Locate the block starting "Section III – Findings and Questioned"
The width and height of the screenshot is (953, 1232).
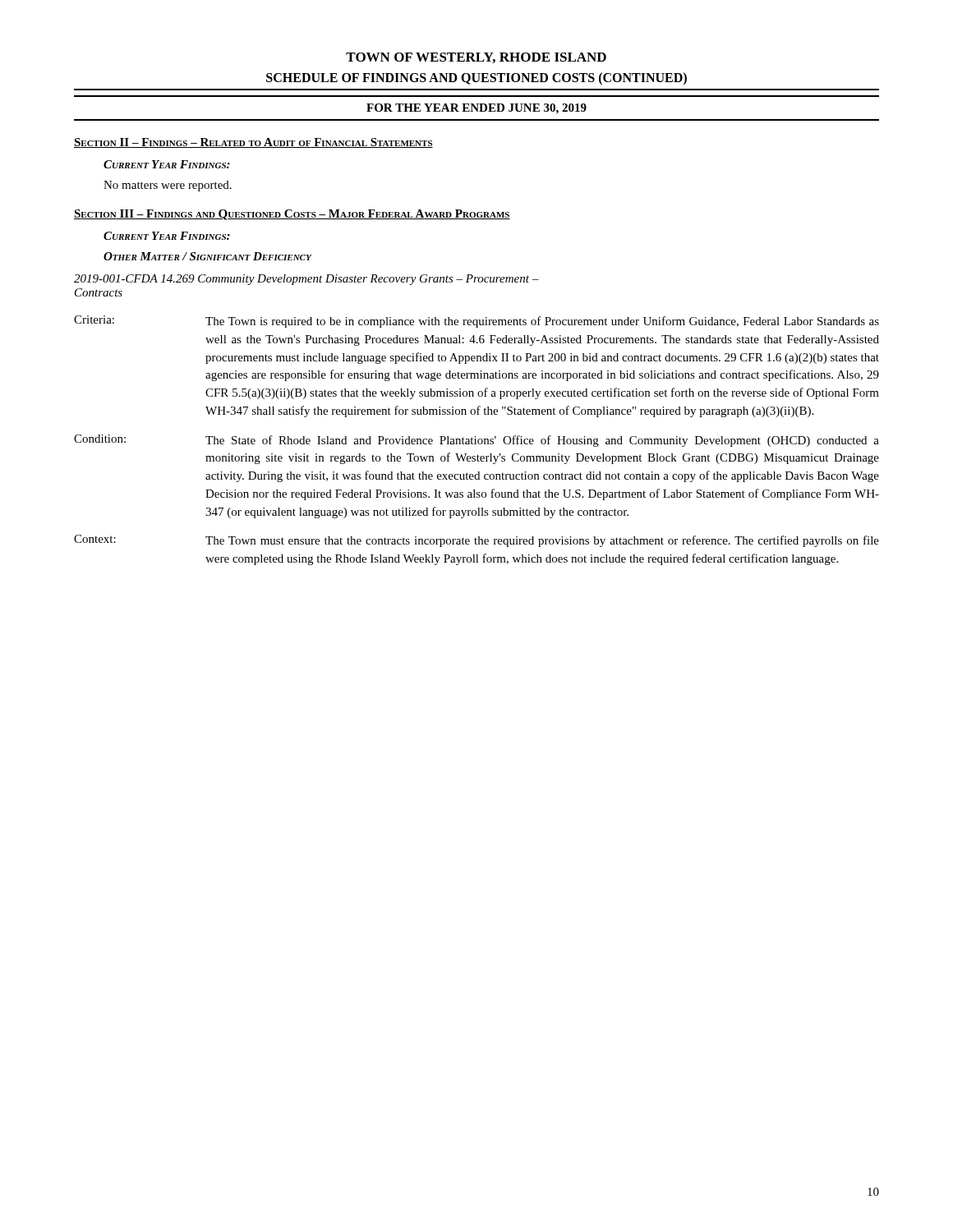[x=292, y=214]
